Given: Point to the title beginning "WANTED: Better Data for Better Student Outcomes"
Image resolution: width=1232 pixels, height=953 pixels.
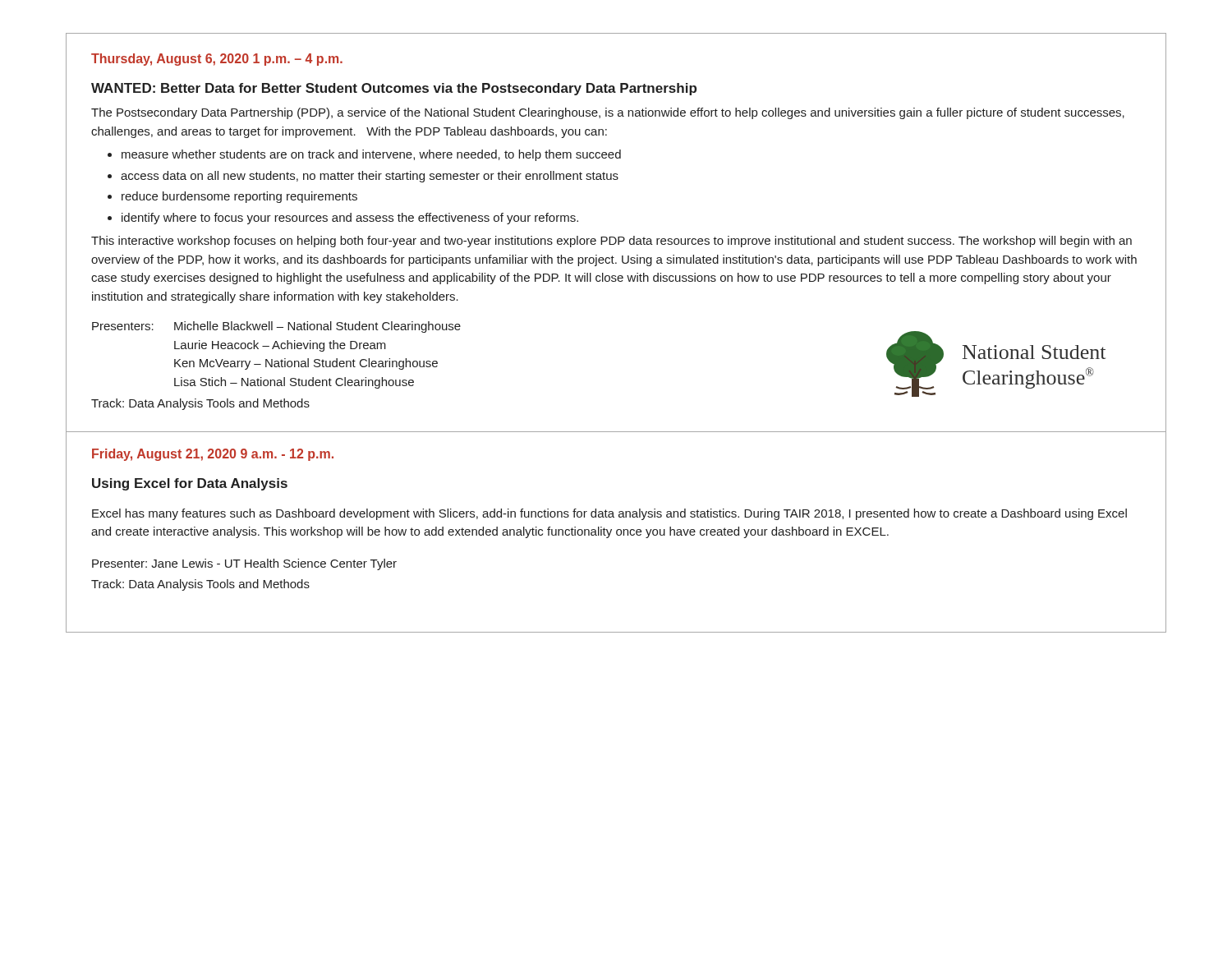Looking at the screenshot, I should click(x=616, y=89).
